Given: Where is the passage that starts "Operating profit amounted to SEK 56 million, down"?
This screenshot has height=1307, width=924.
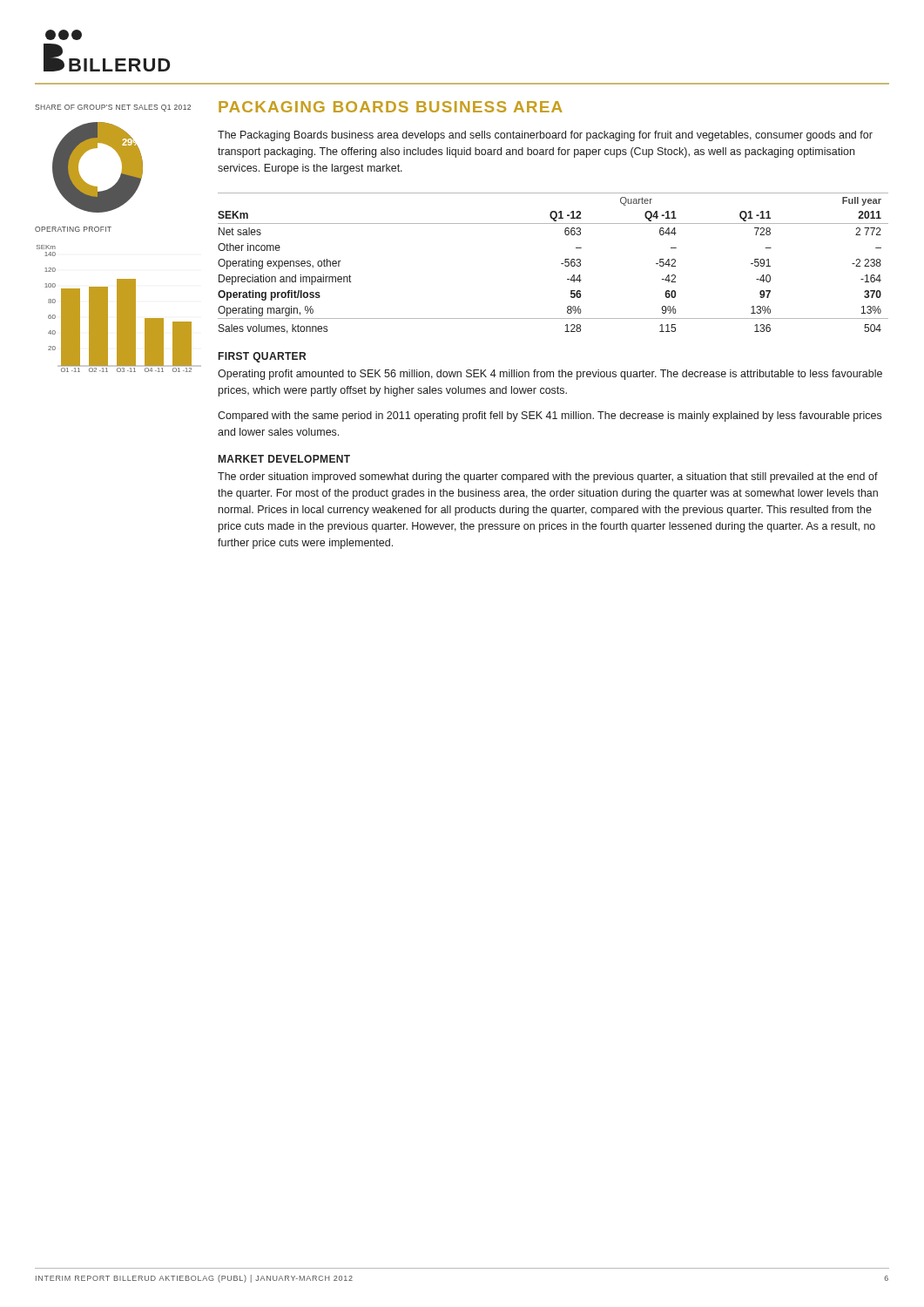Looking at the screenshot, I should click(550, 382).
